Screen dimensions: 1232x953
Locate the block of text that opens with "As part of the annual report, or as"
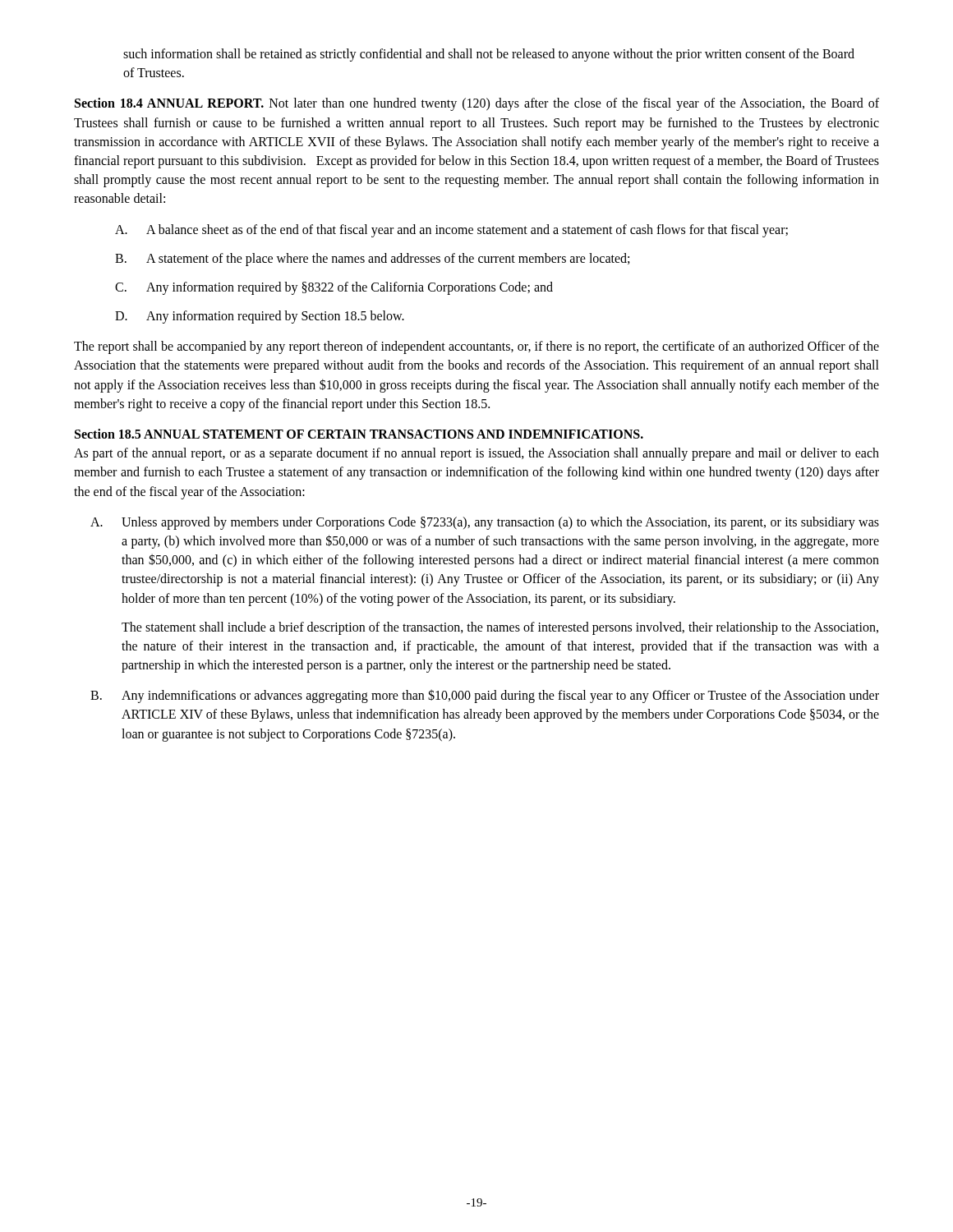point(476,472)
